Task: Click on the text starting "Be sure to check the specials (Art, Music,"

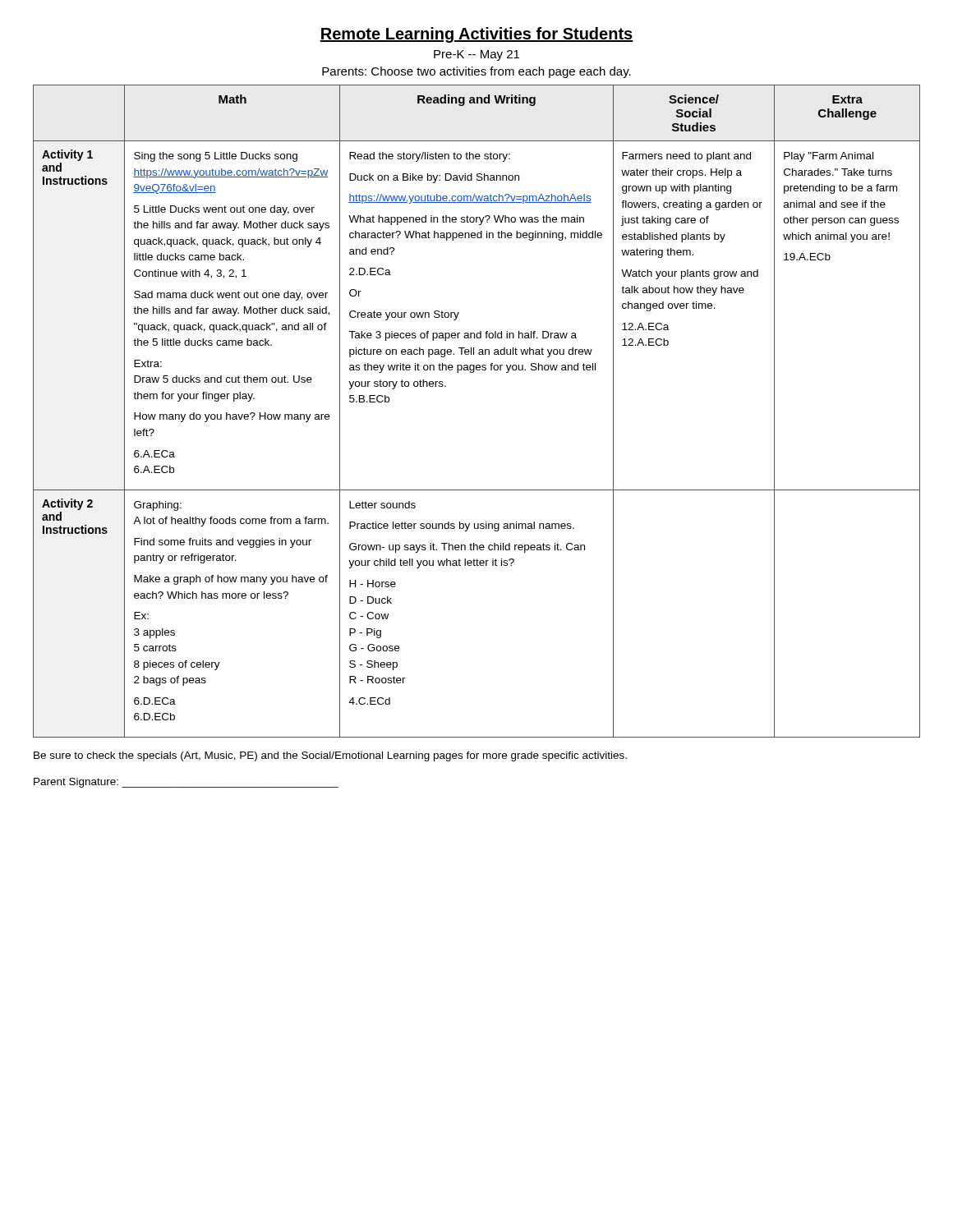Action: [x=330, y=755]
